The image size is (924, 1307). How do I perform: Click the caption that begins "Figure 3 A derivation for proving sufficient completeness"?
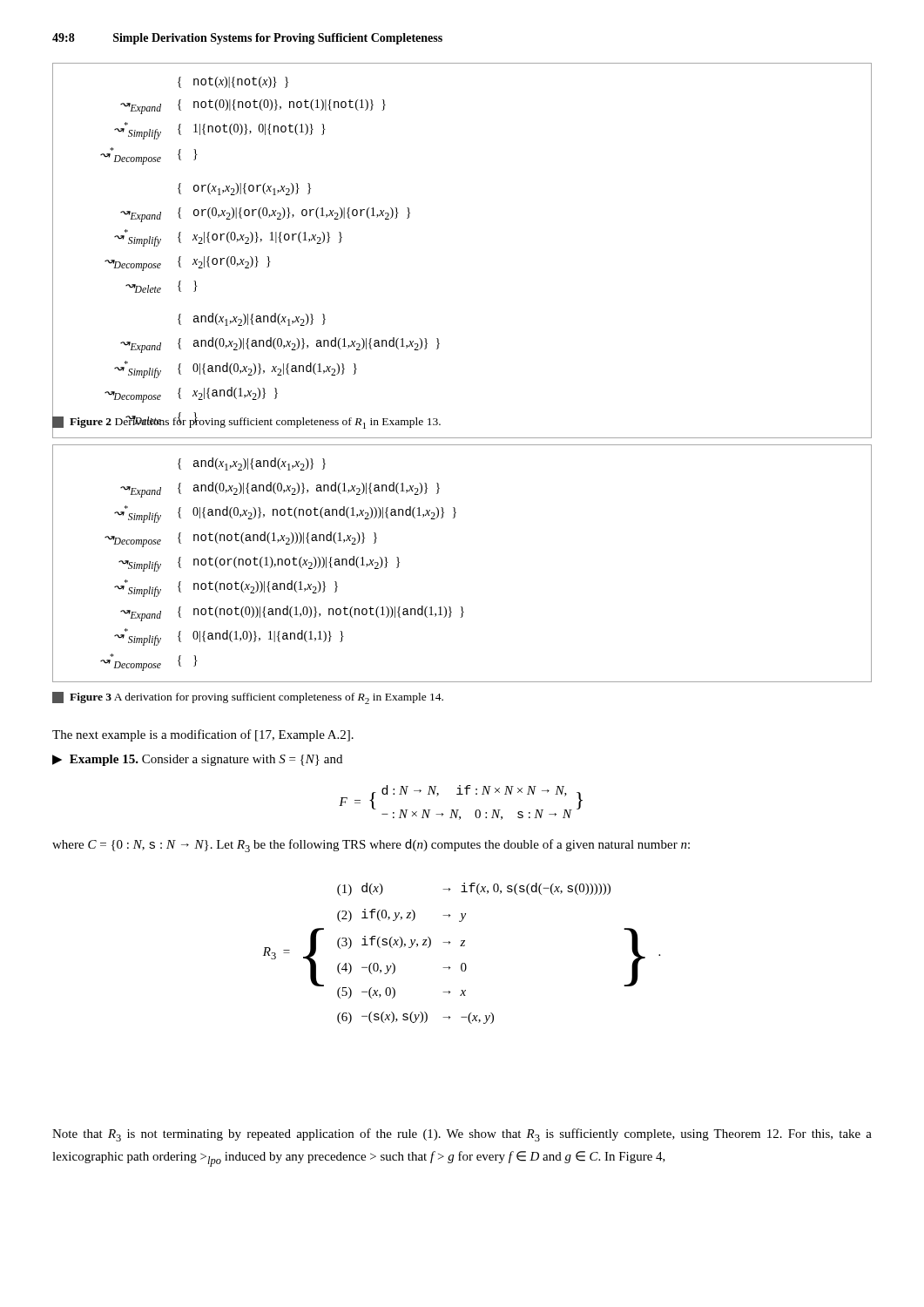point(248,698)
